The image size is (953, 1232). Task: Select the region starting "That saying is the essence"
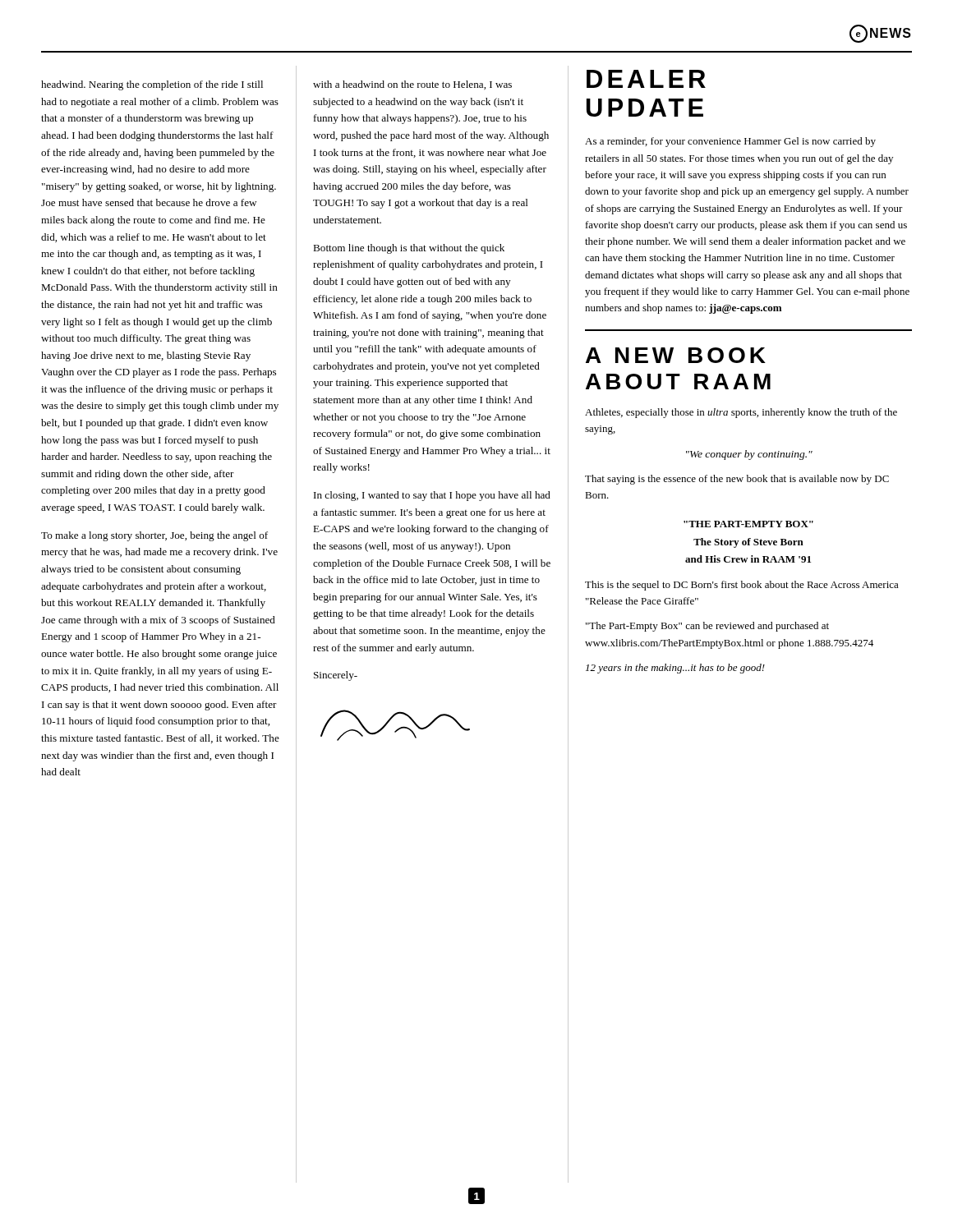coord(737,487)
